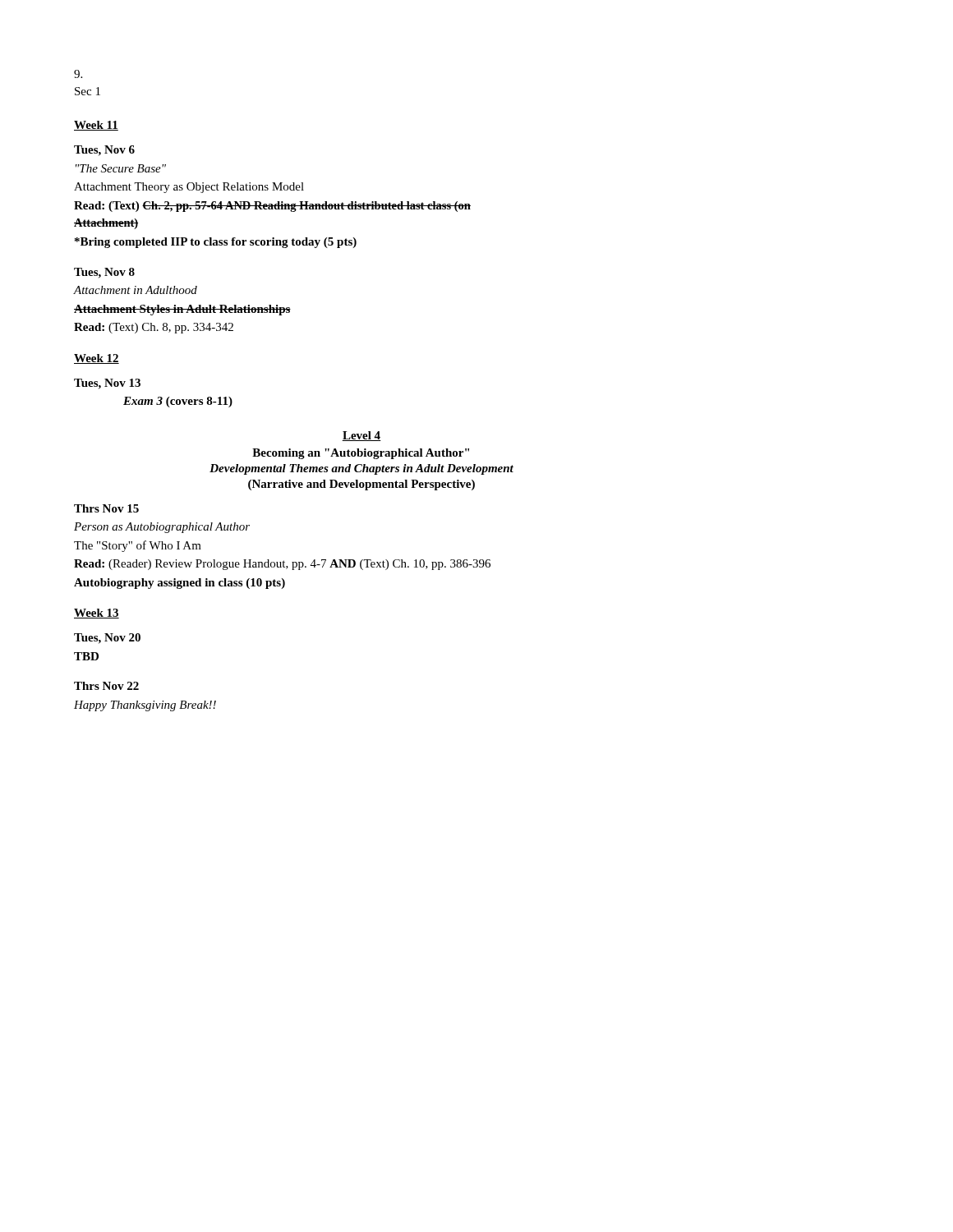
Task: Locate the element starting "Thrs Nov 22"
Action: (x=106, y=686)
